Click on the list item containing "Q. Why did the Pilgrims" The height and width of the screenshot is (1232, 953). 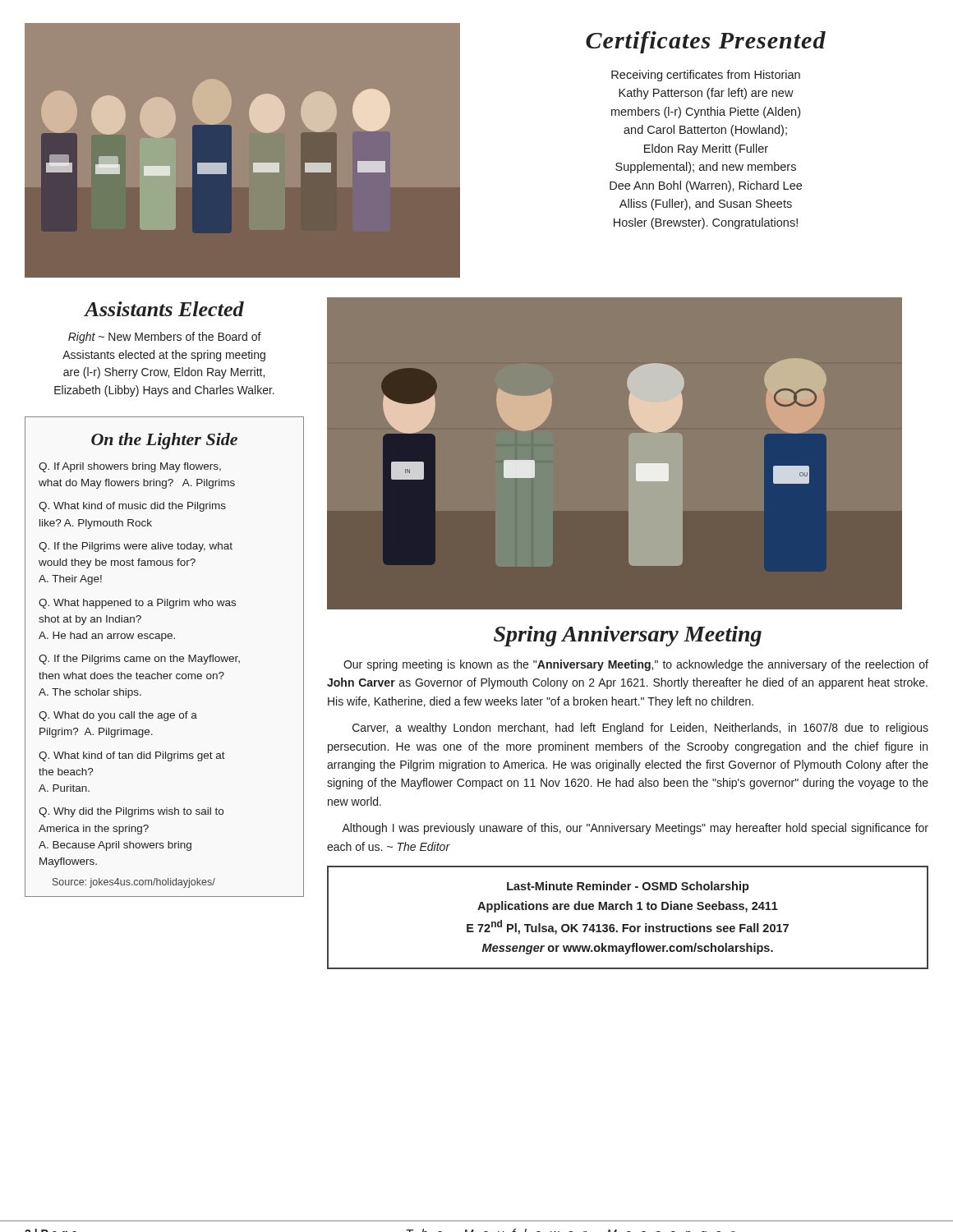pyautogui.click(x=131, y=836)
